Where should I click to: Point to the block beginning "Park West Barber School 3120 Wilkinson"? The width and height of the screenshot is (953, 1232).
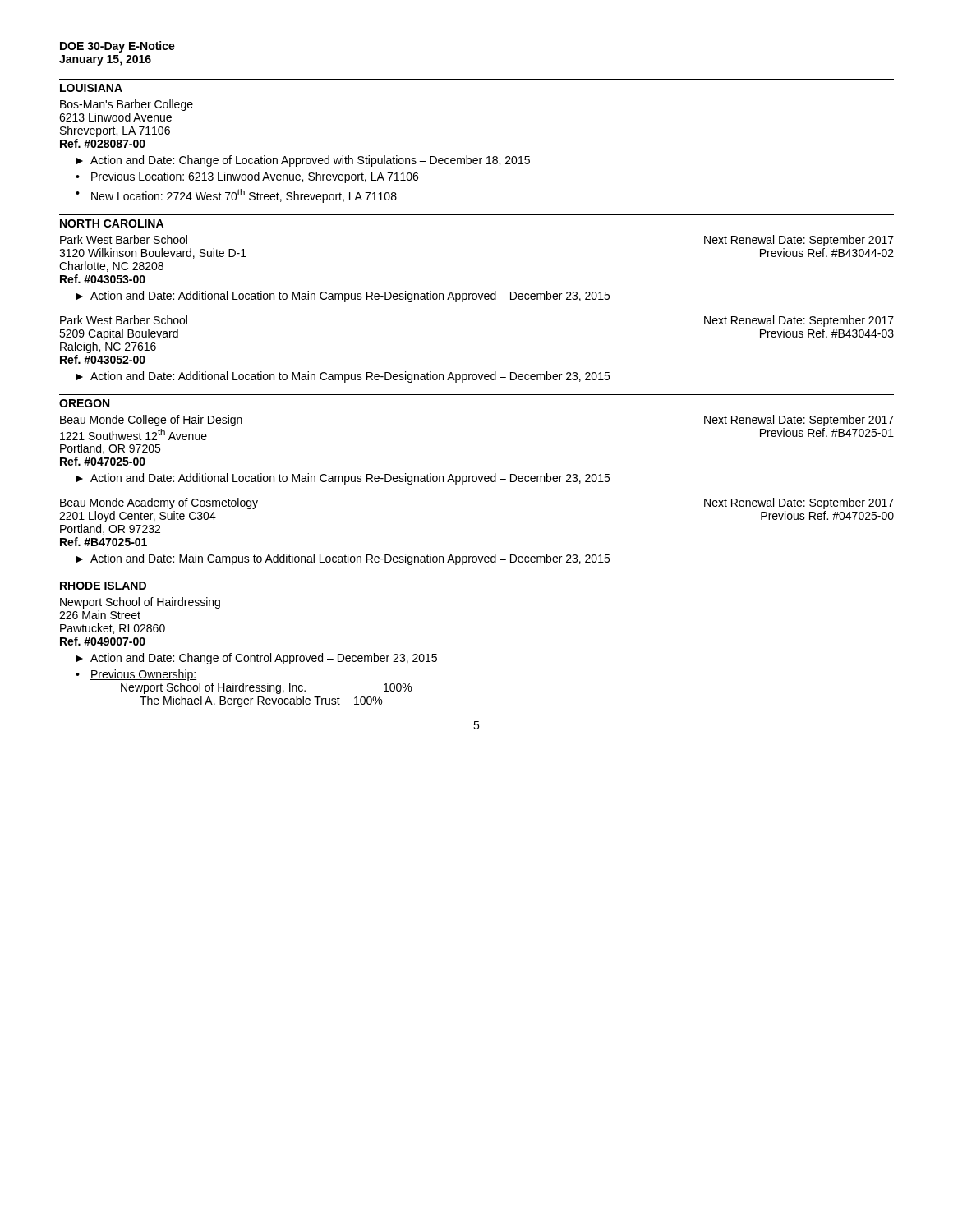[153, 253]
